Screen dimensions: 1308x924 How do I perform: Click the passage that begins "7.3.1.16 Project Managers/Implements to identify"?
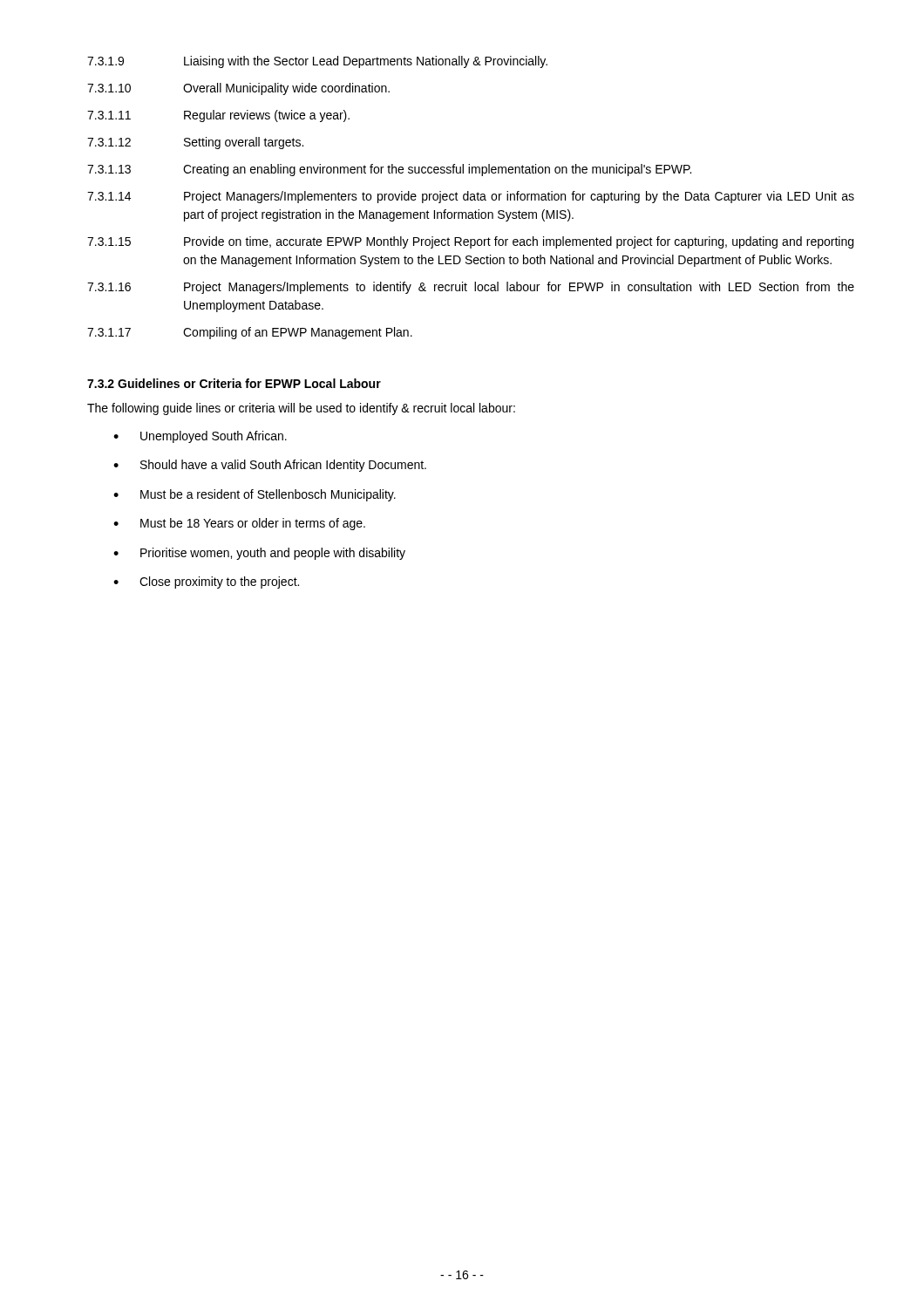tap(471, 297)
